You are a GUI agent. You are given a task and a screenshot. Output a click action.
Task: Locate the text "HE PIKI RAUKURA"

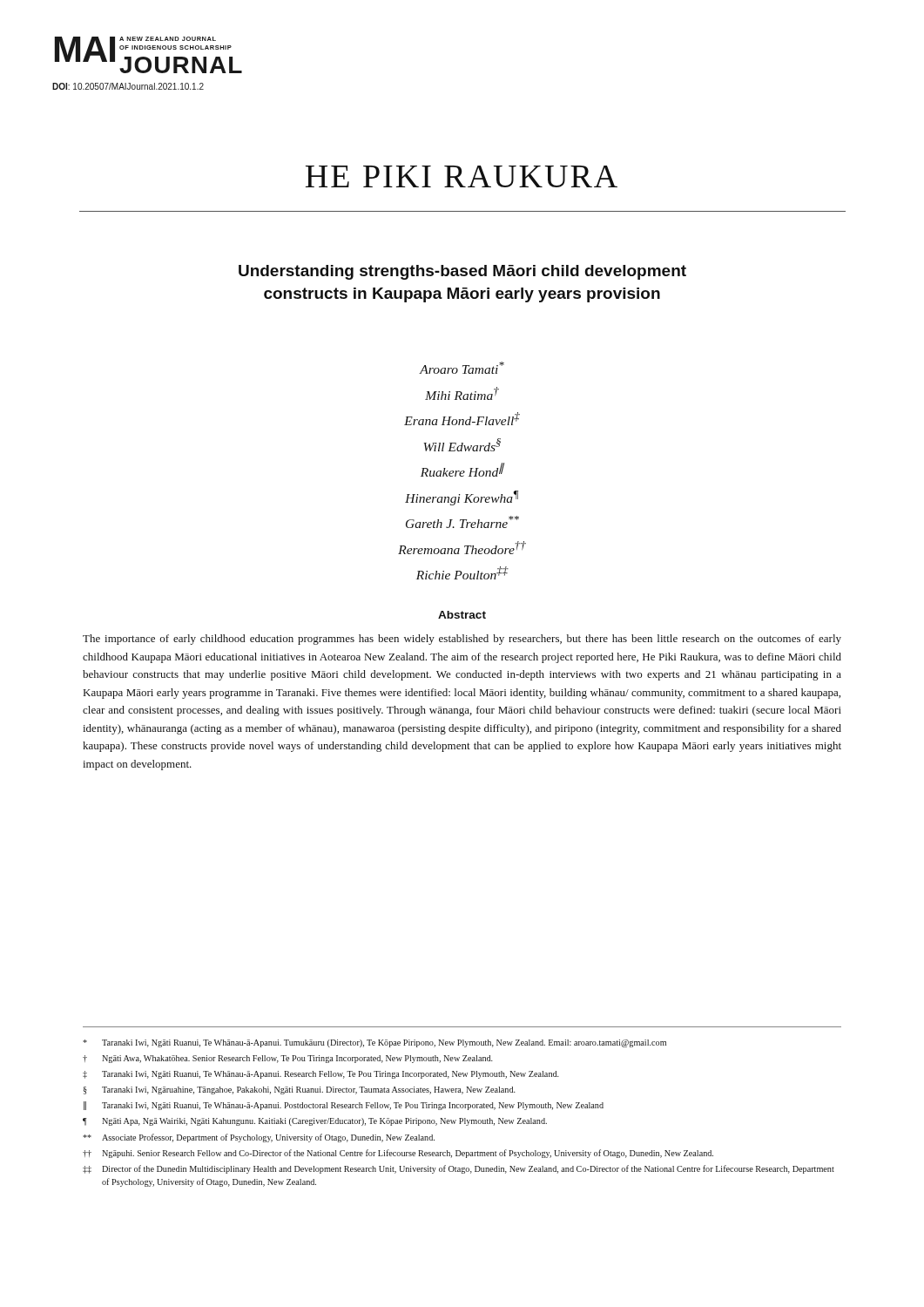[x=462, y=184]
